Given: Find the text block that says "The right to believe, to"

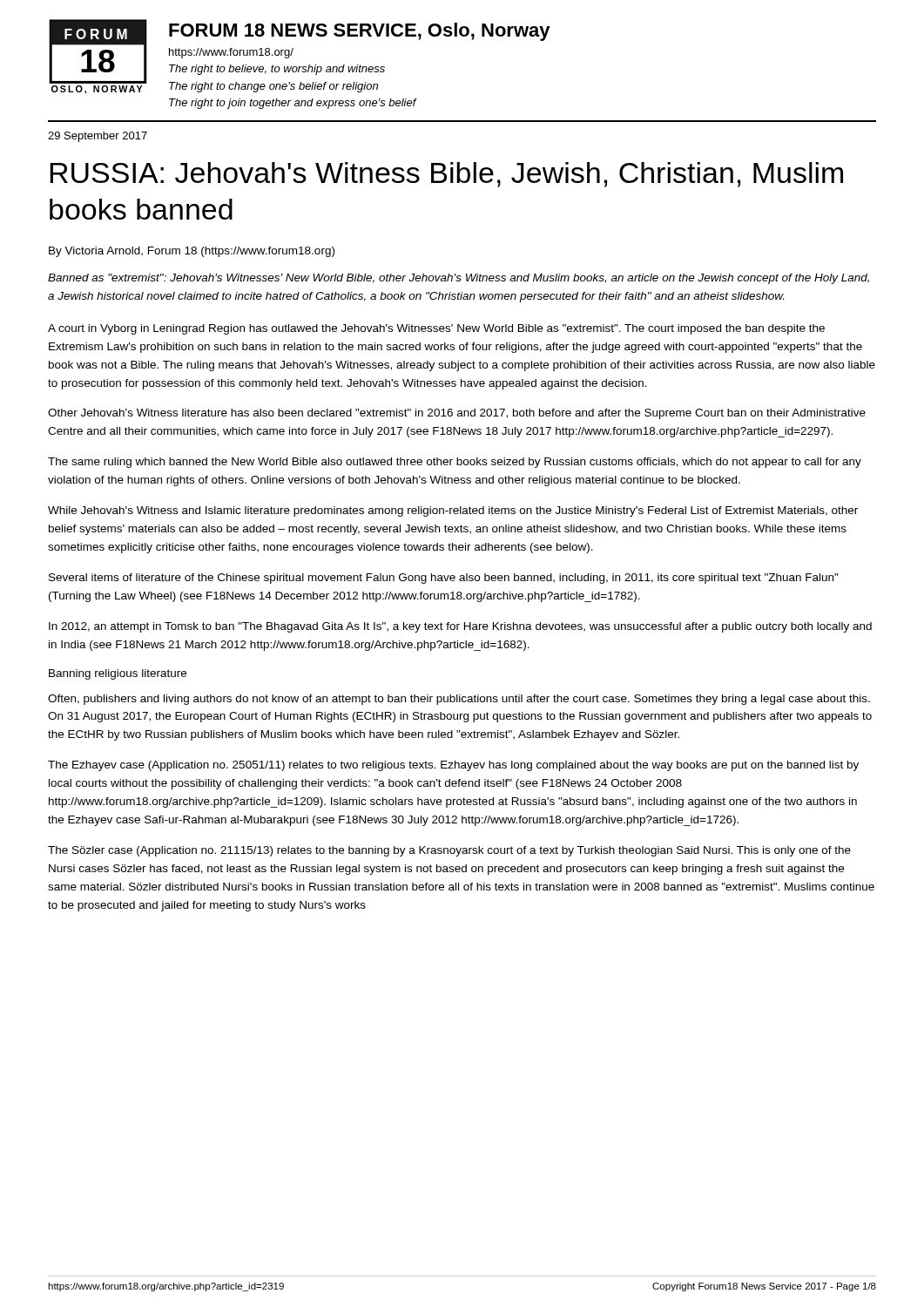Looking at the screenshot, I should coord(292,86).
